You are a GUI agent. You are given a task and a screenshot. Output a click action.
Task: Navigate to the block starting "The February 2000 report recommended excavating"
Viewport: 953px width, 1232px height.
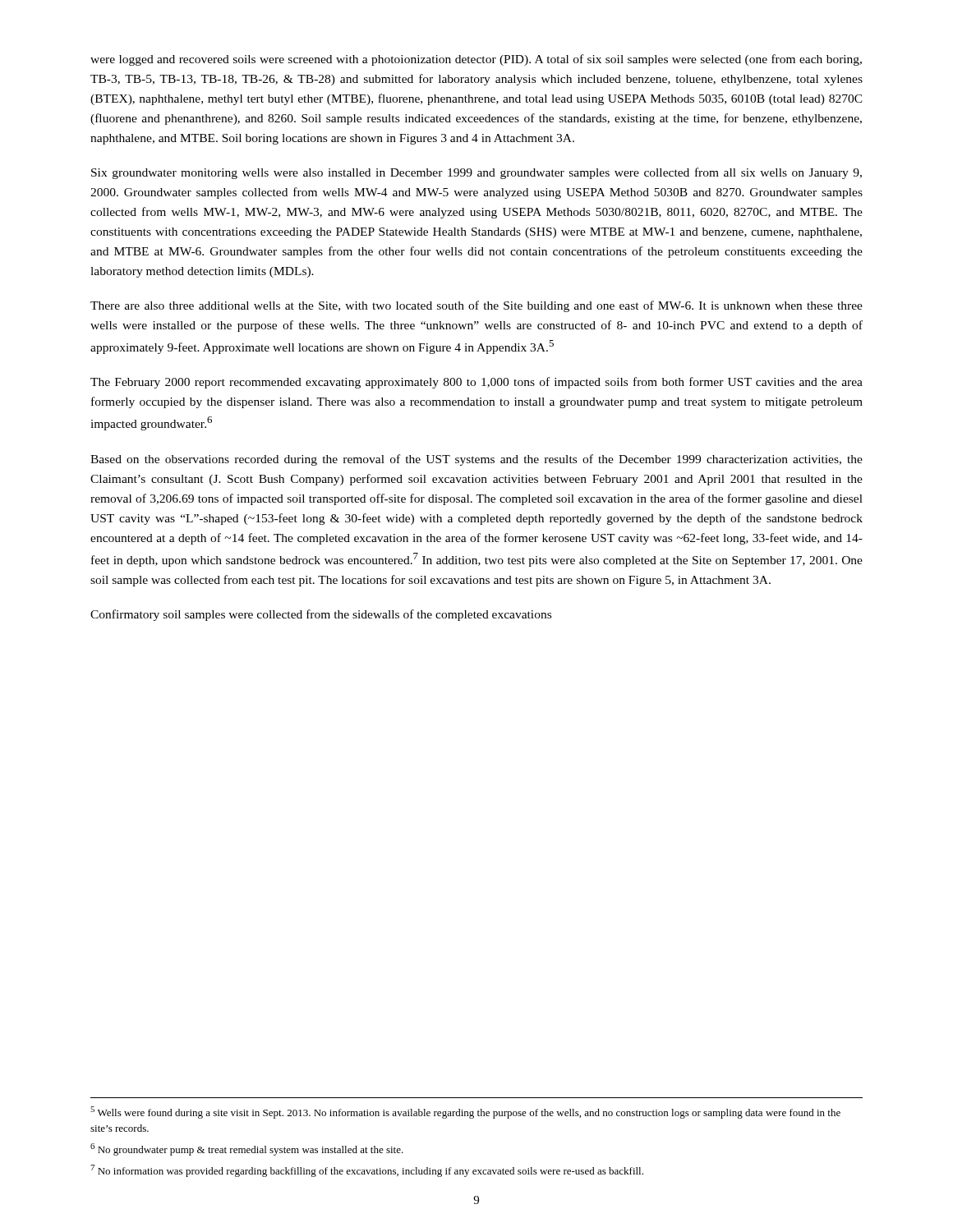coord(476,403)
